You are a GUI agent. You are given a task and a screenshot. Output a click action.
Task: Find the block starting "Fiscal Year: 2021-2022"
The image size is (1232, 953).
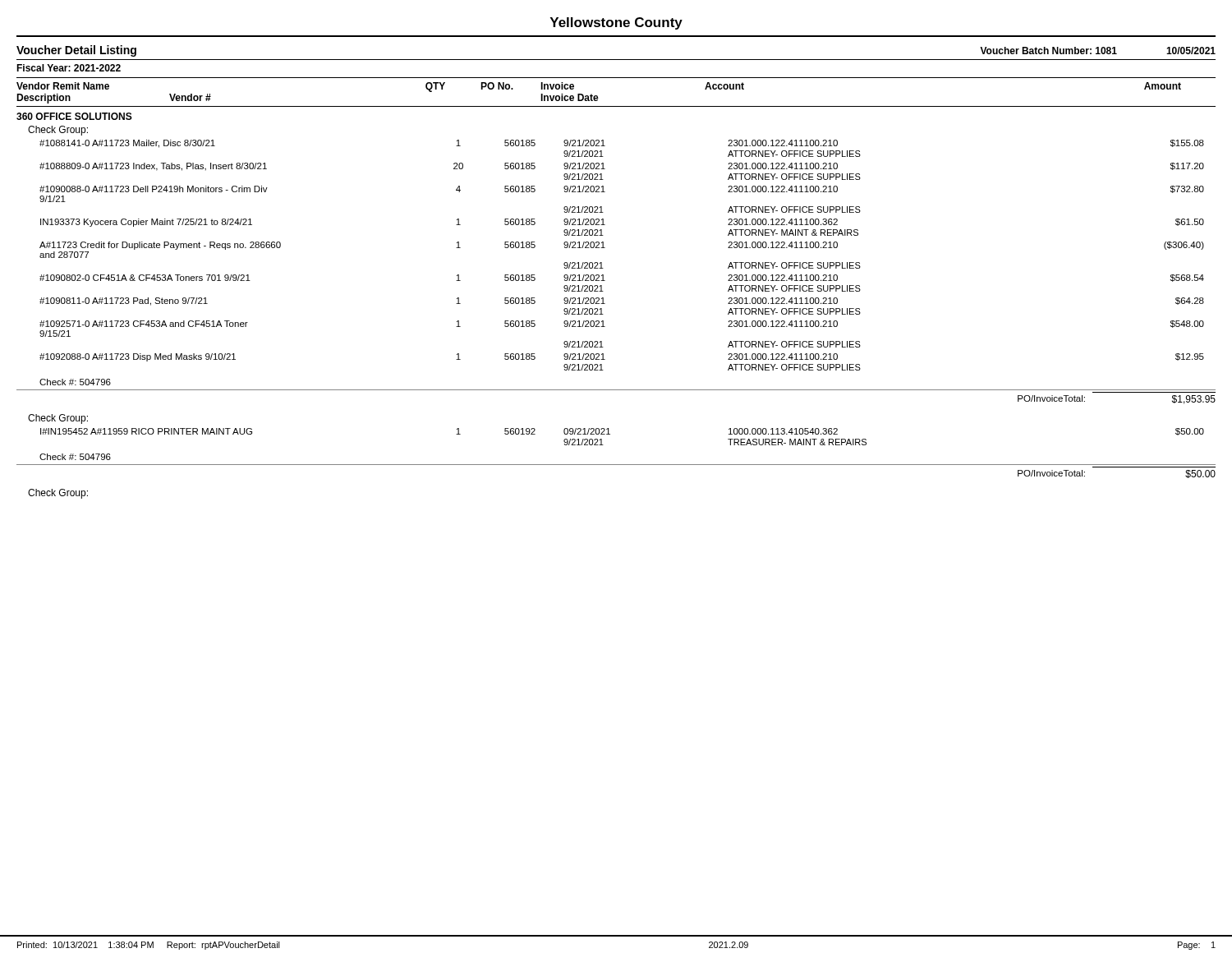pos(69,68)
